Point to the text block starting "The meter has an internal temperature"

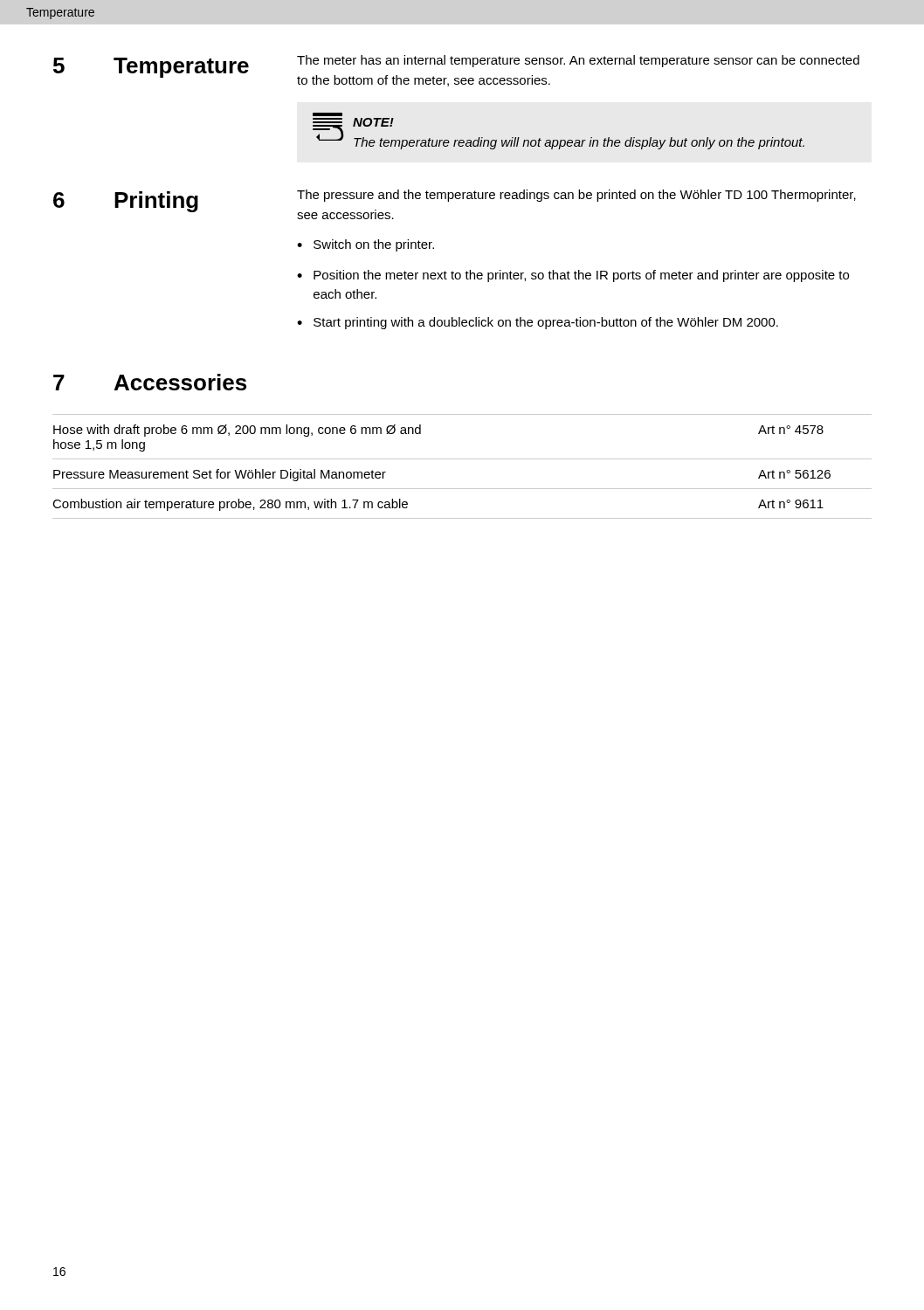(x=578, y=70)
